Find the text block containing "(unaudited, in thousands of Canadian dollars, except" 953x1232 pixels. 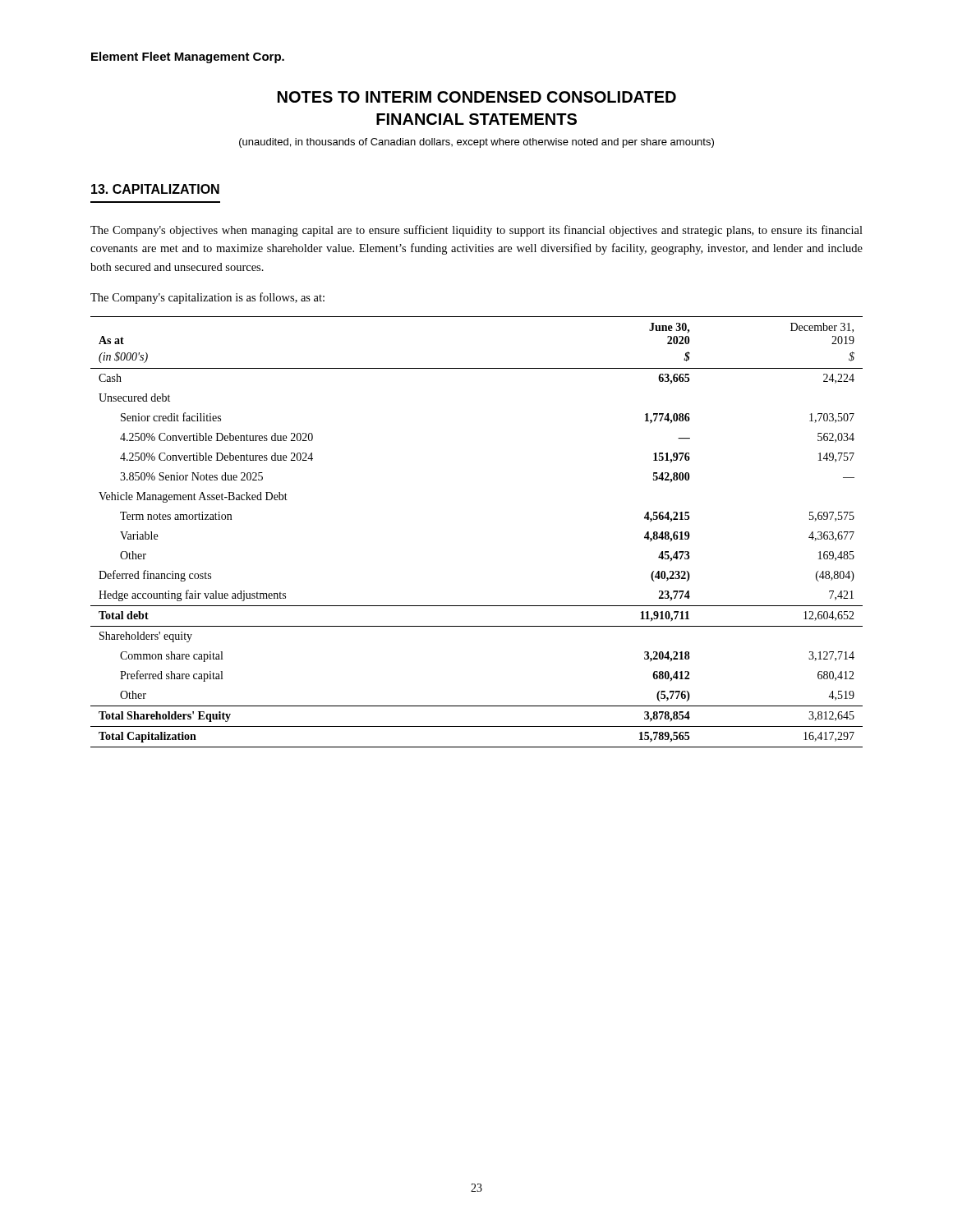pyautogui.click(x=476, y=142)
